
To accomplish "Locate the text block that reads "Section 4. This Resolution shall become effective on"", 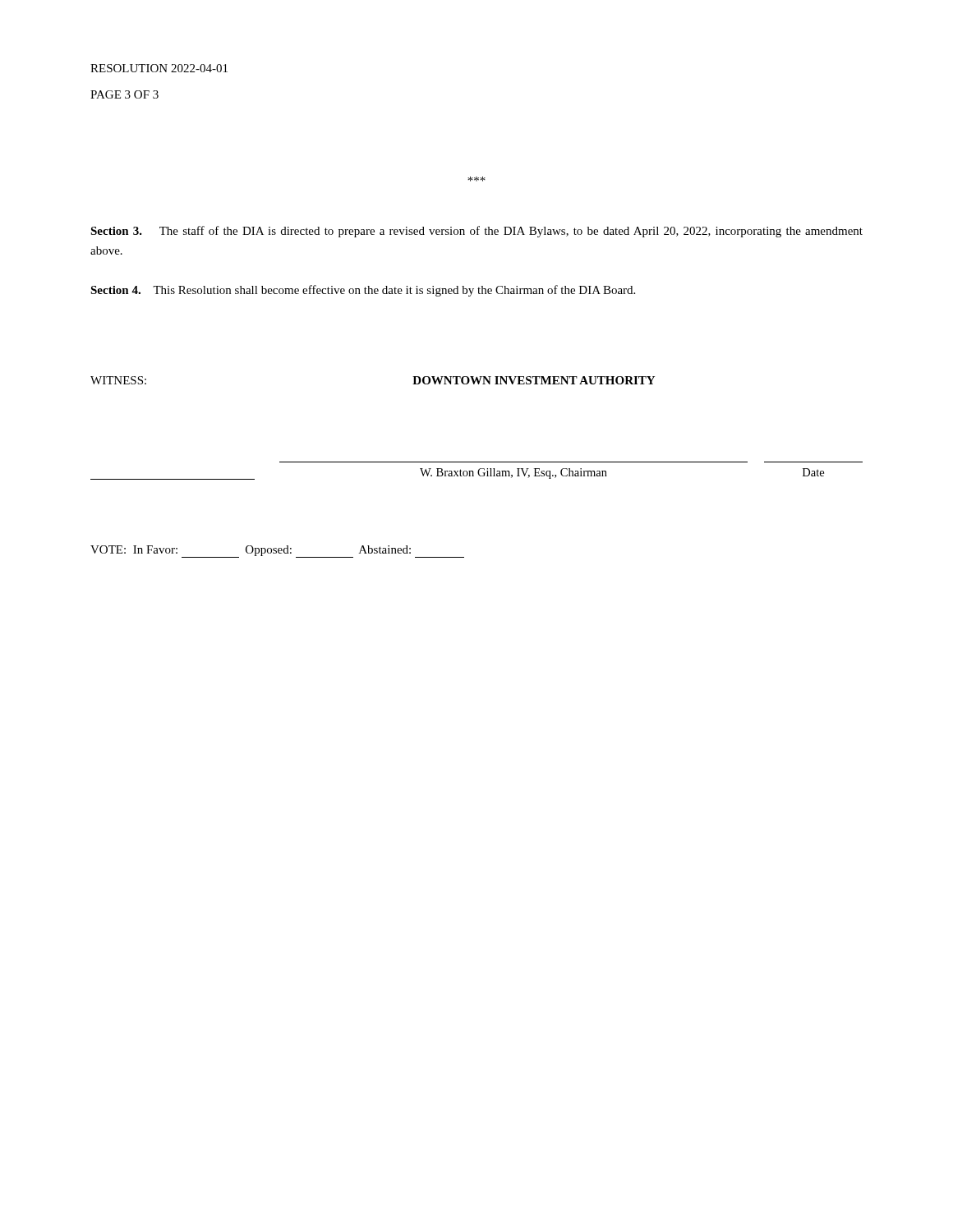I will point(363,290).
